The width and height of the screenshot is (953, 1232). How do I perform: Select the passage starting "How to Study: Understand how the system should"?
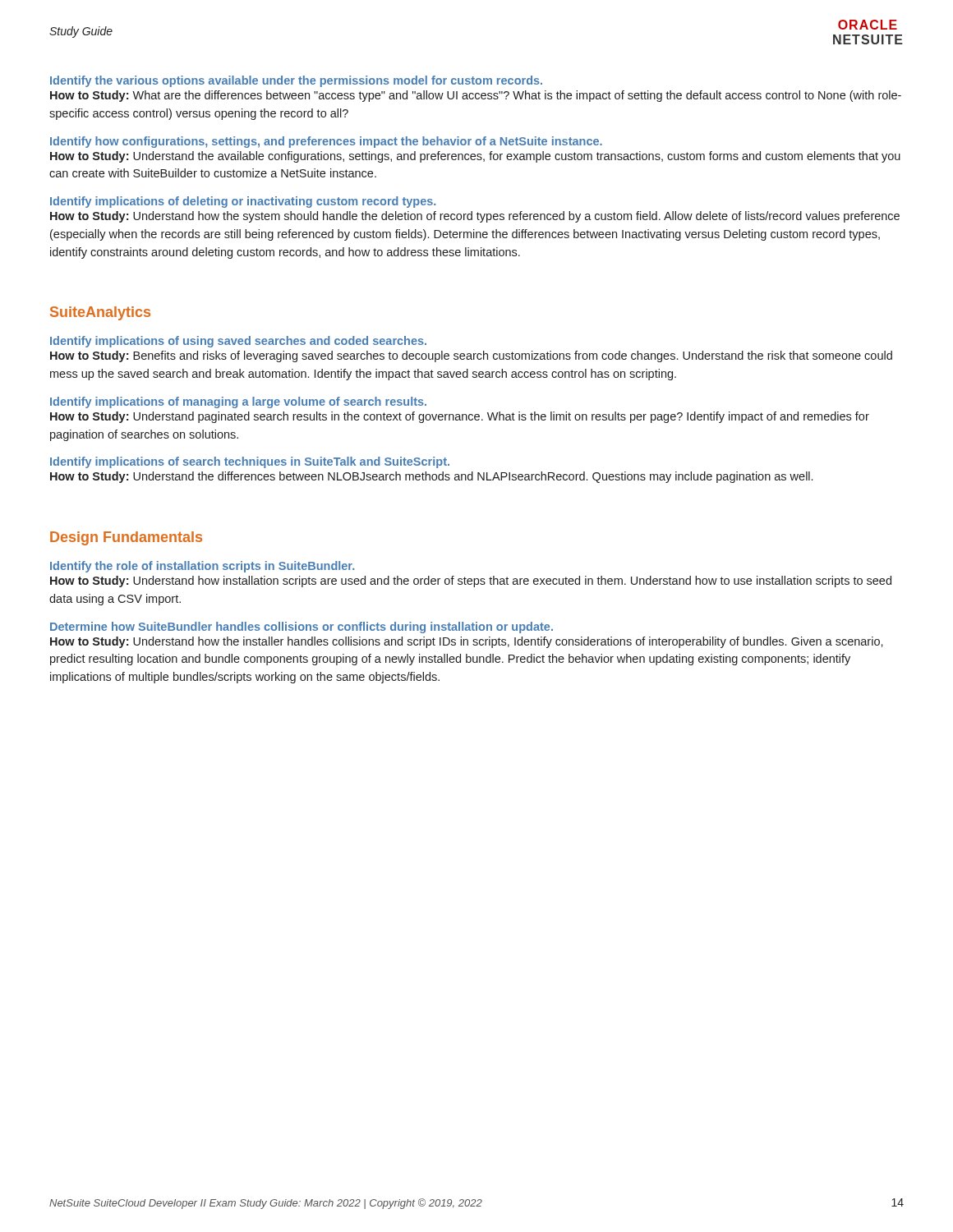475,234
